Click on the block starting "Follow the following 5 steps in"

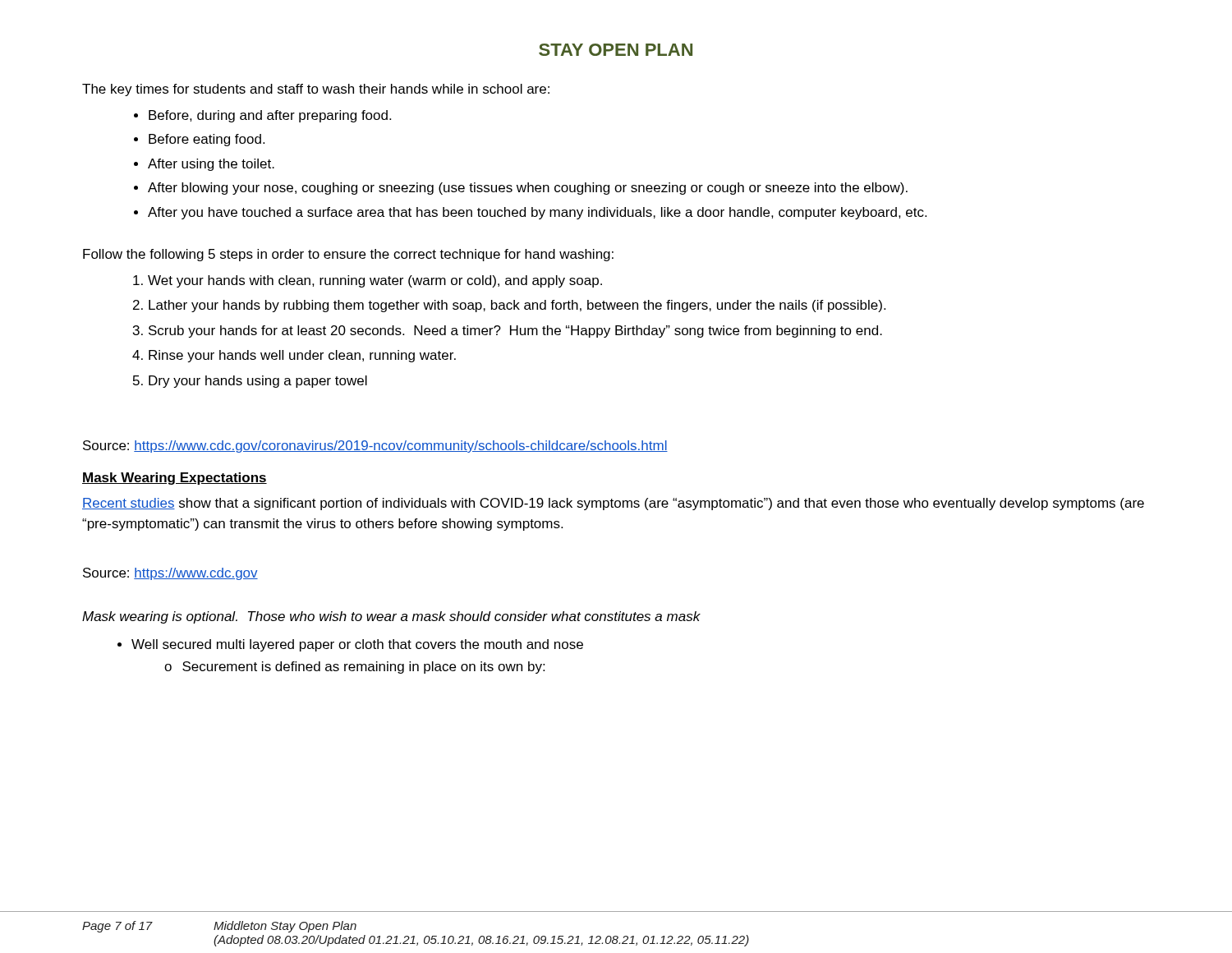click(x=348, y=254)
